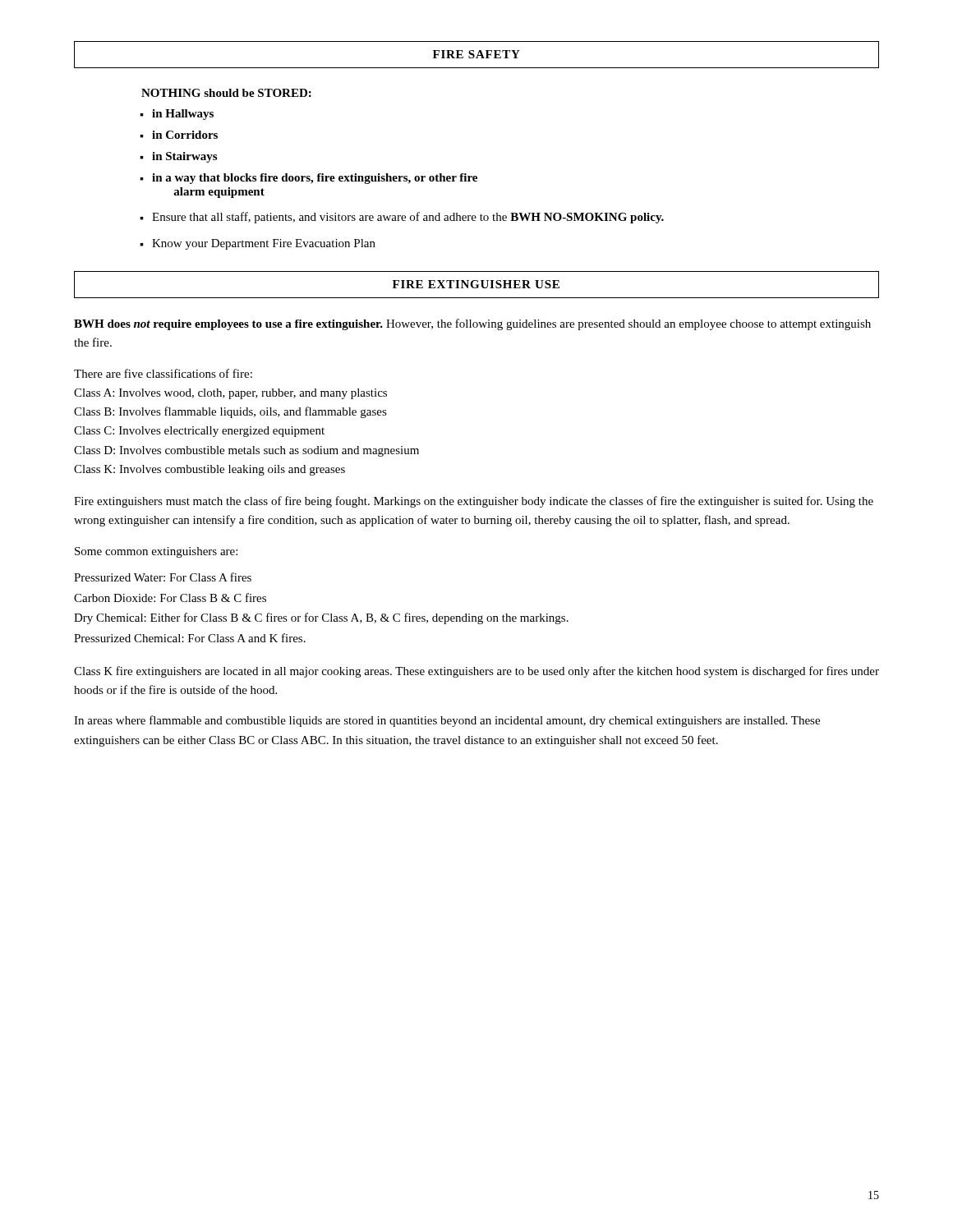The width and height of the screenshot is (953, 1232).
Task: Find the passage starting "Pressurized Water: For Class A fires Carbon Dioxide:"
Action: pos(321,608)
